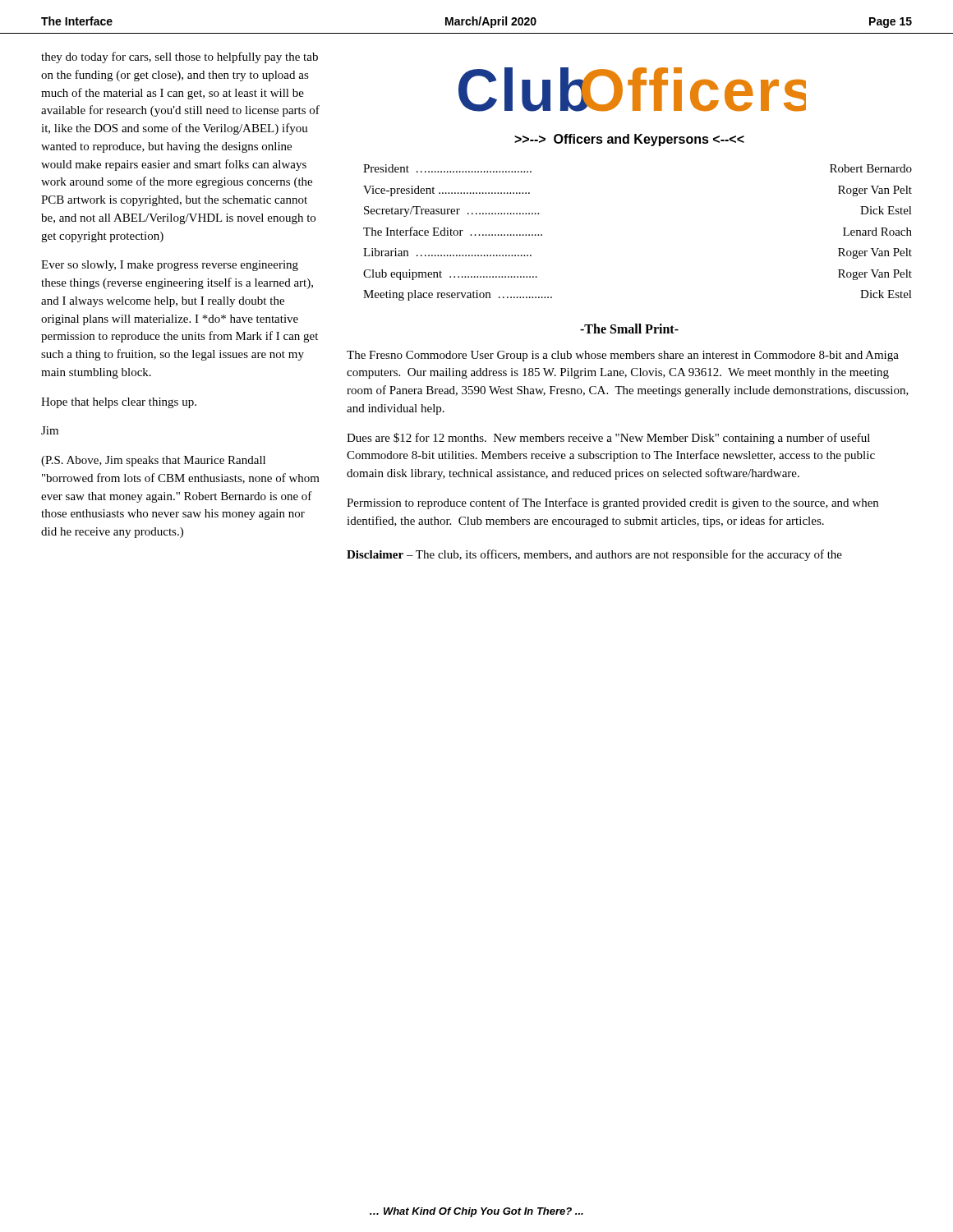Find the text block containing "Permission to reproduce content of"

coord(629,512)
